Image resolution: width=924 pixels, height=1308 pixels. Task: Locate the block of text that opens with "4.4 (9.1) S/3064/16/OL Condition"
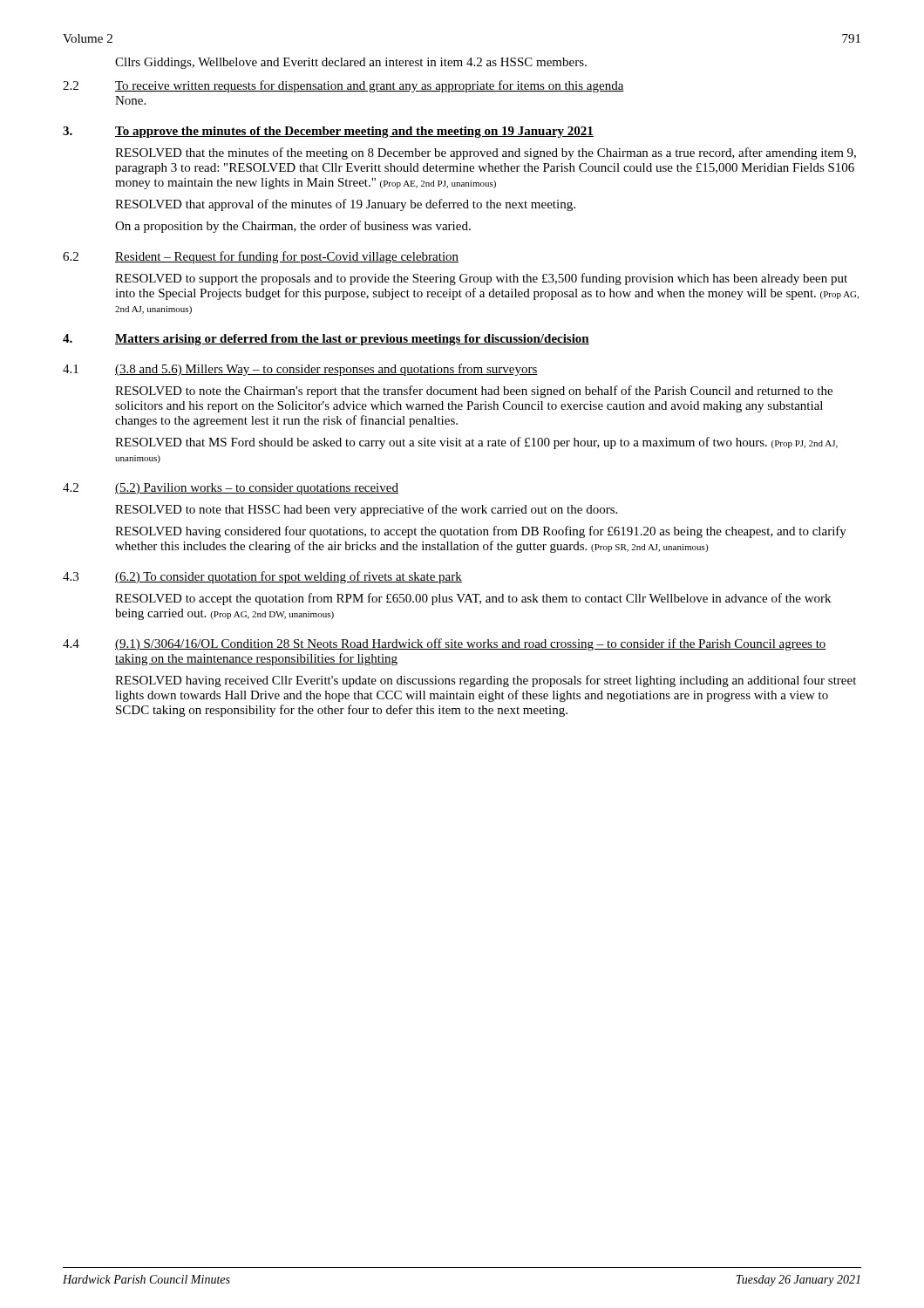pyautogui.click(x=462, y=681)
